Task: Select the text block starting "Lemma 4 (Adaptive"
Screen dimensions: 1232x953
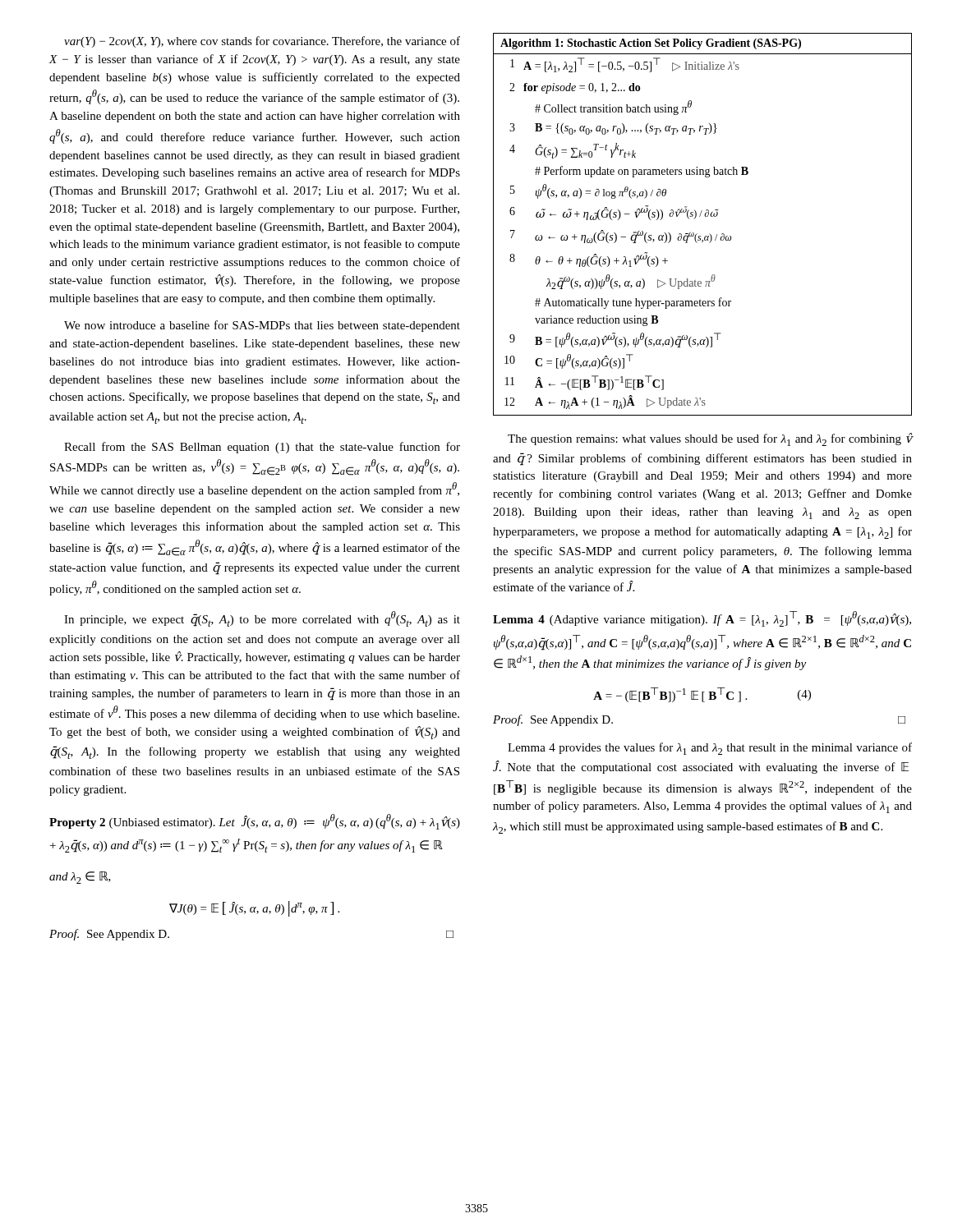Action: click(702, 640)
